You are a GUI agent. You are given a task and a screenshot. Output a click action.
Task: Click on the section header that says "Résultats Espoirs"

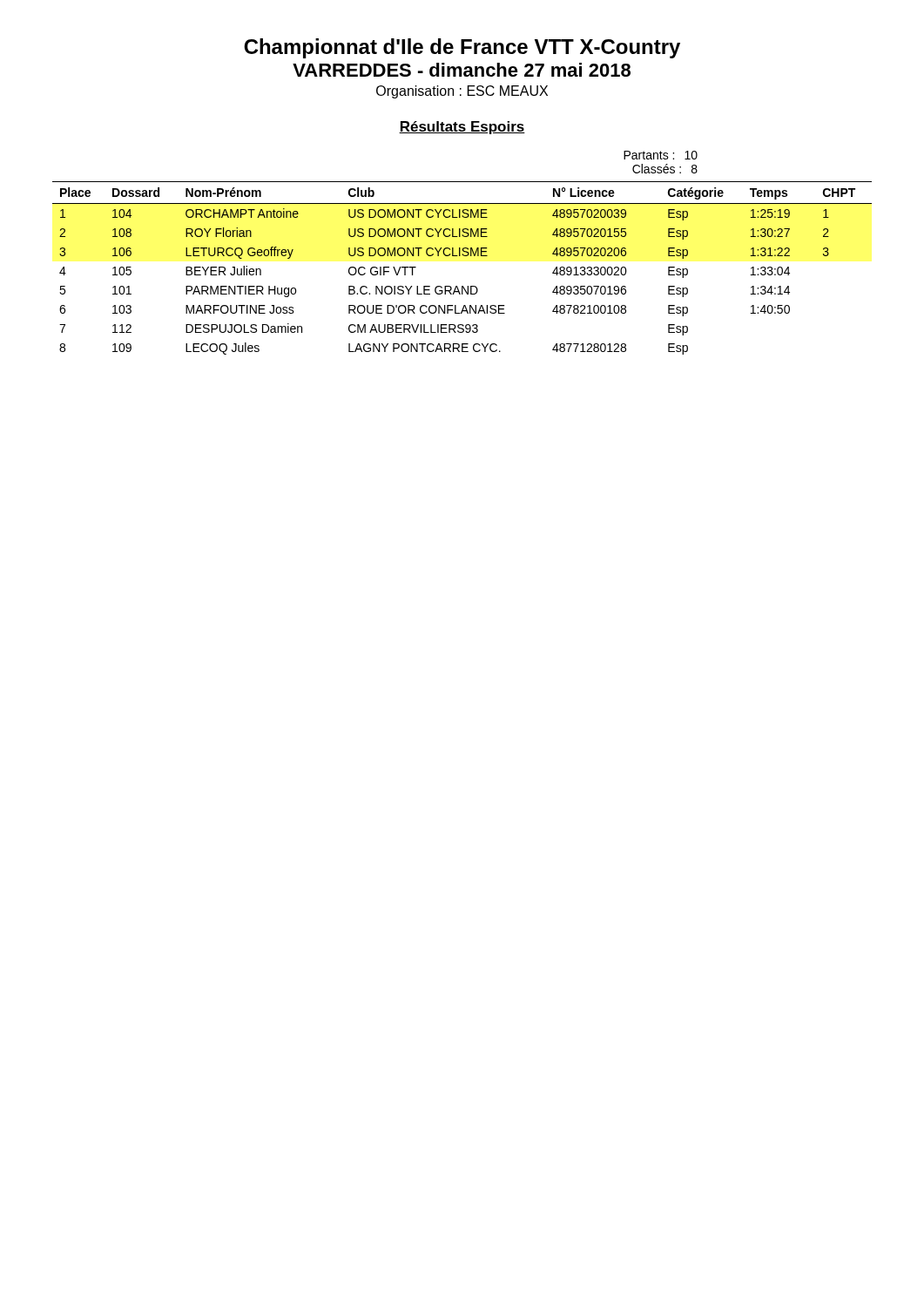(462, 127)
